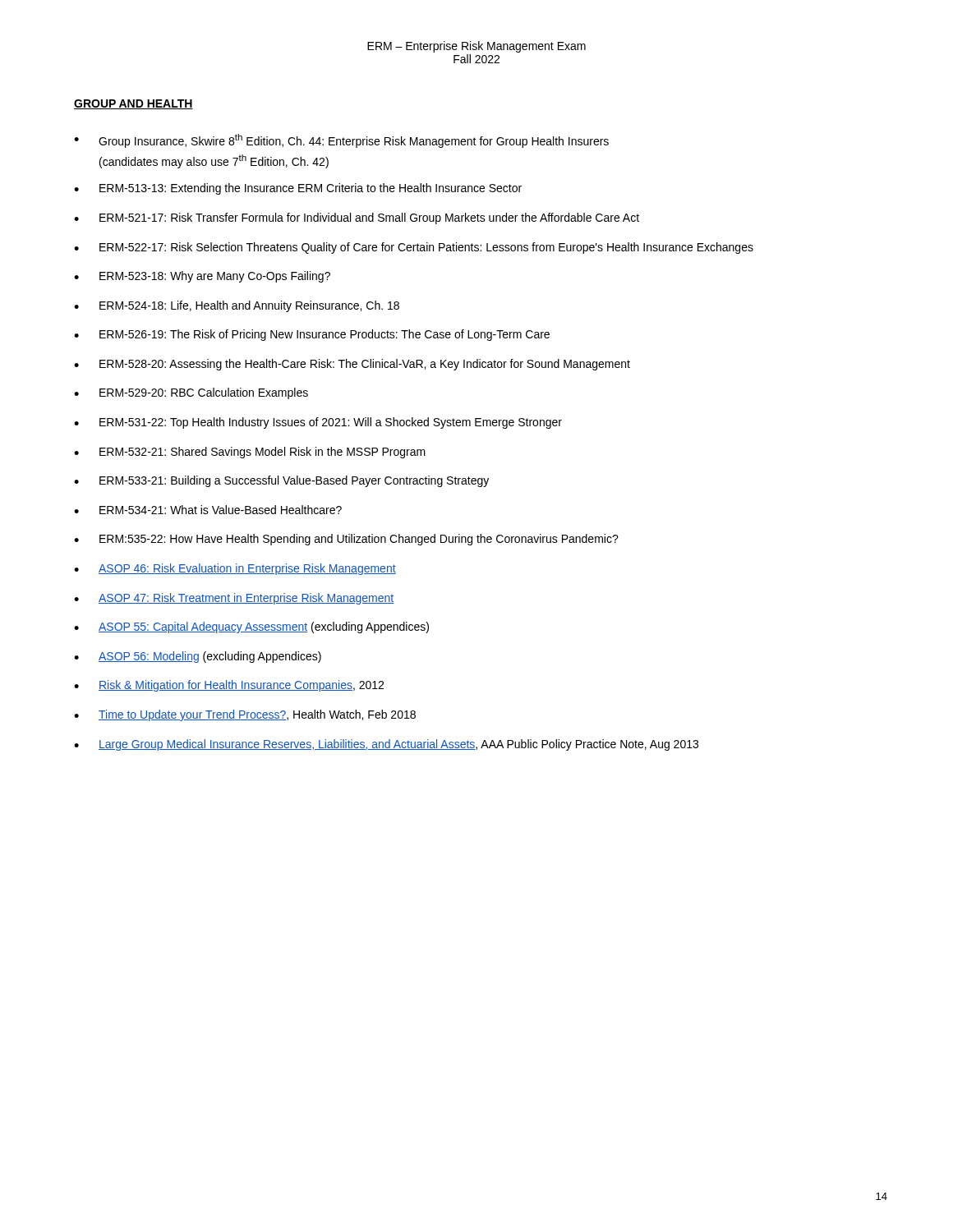Point to the text block starting "• ERM-526-19: The"
953x1232 pixels.
tap(476, 336)
